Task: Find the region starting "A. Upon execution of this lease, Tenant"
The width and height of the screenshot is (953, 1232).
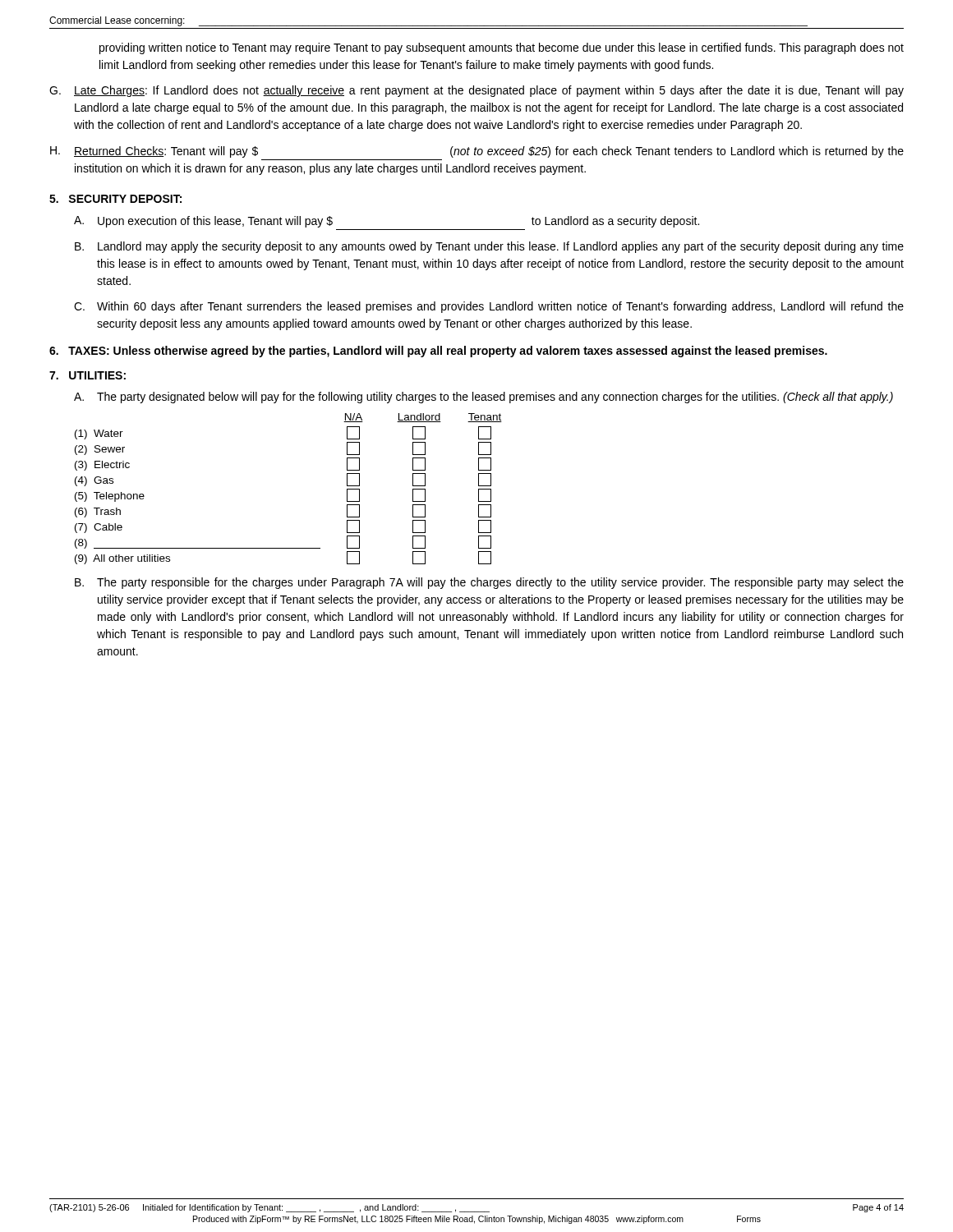Action: point(489,221)
